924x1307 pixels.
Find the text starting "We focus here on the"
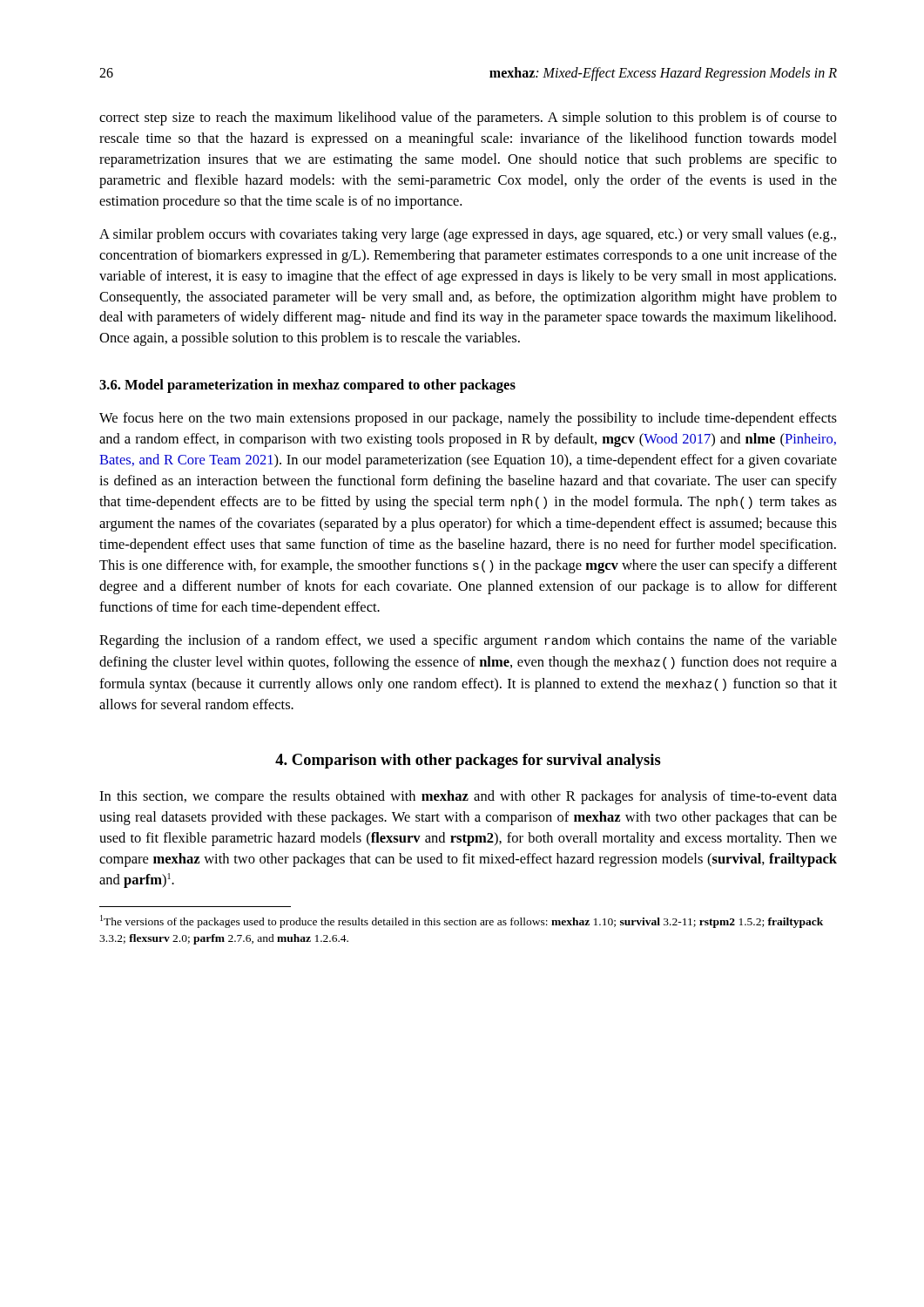468,513
